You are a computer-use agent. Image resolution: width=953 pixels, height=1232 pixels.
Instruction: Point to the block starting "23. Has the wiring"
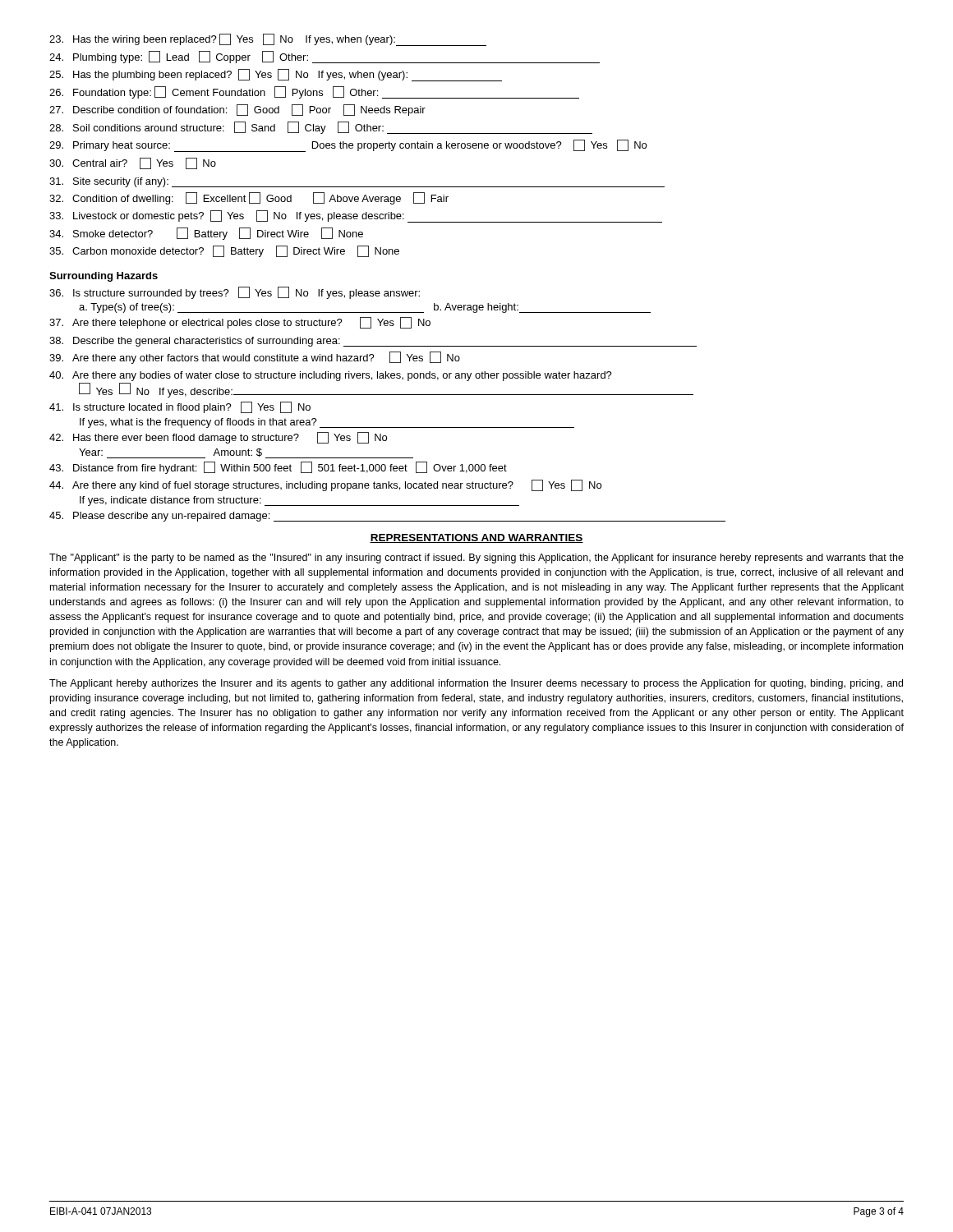pyautogui.click(x=268, y=39)
